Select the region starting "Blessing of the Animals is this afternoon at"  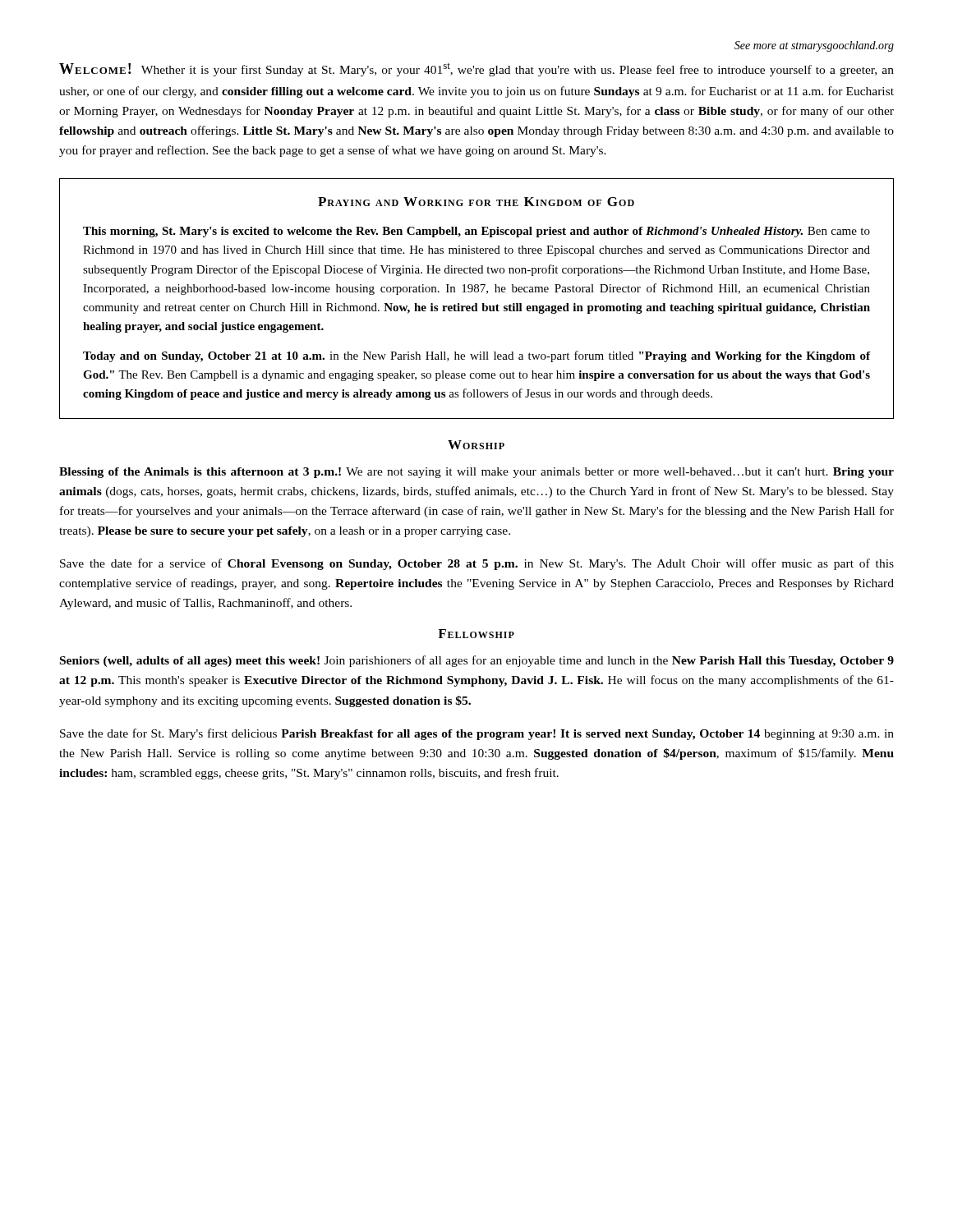pos(476,501)
